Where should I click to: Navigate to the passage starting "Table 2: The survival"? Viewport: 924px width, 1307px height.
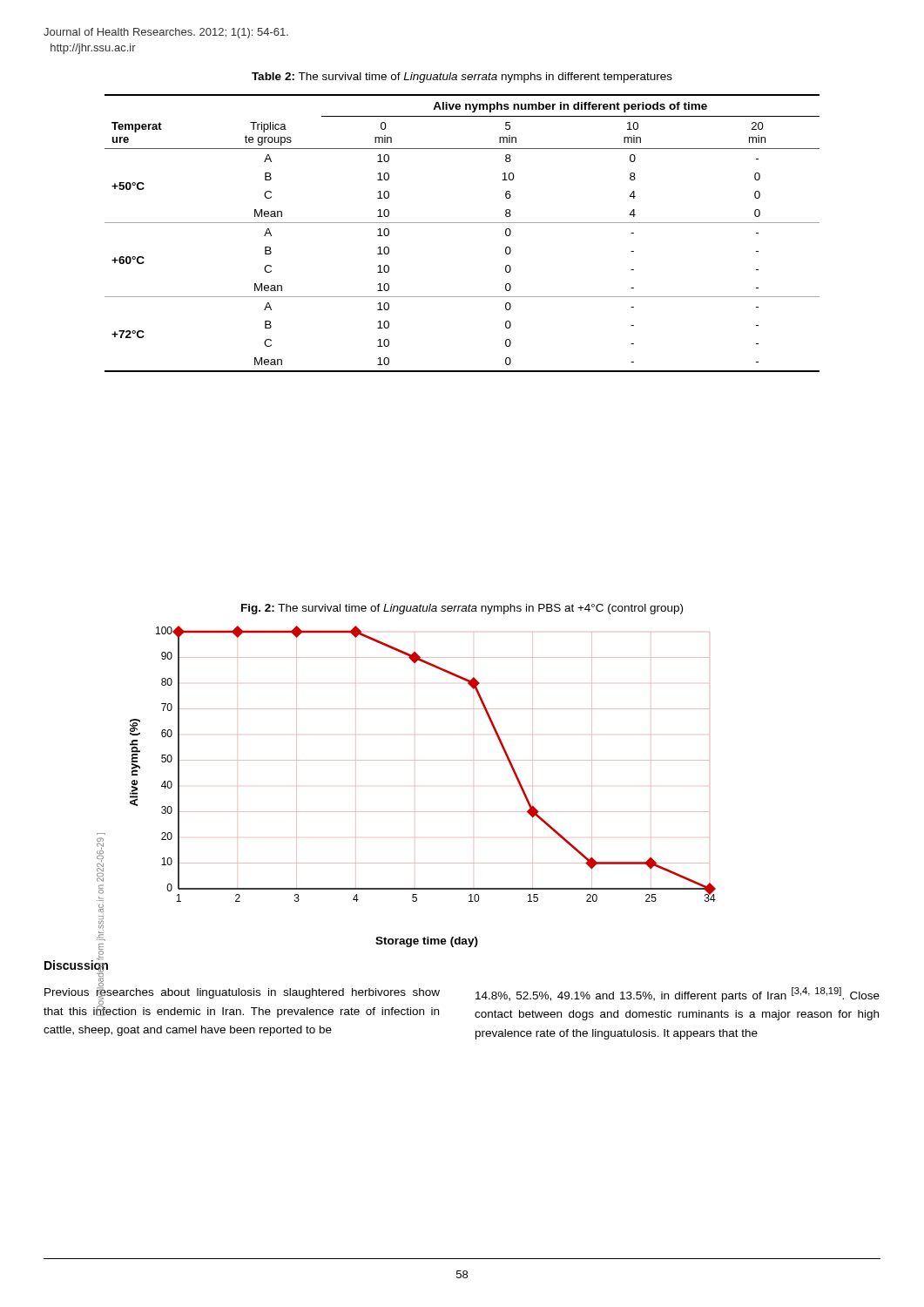click(462, 76)
